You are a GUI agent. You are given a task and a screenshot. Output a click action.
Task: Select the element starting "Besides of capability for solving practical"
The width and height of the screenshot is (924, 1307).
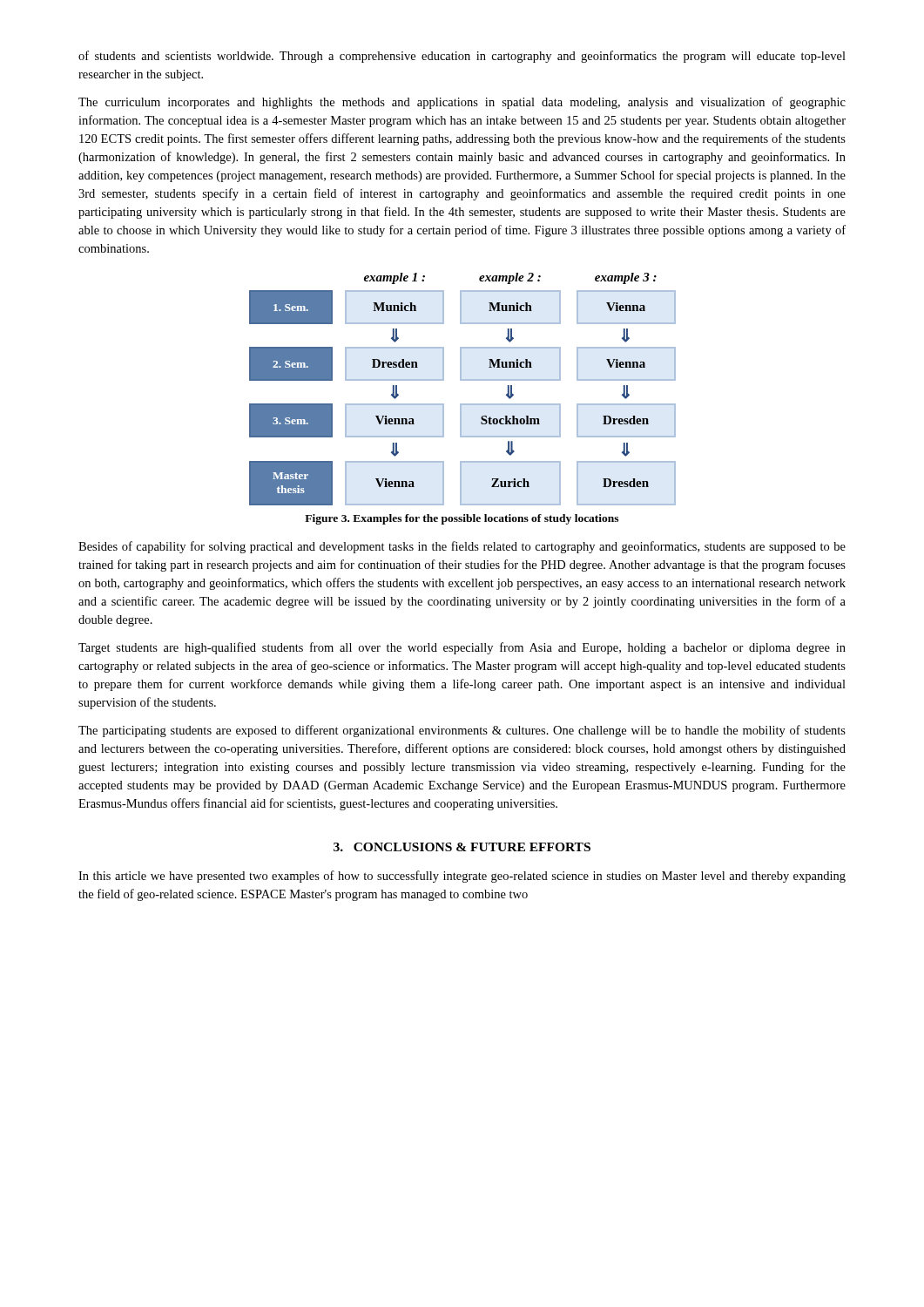point(462,583)
